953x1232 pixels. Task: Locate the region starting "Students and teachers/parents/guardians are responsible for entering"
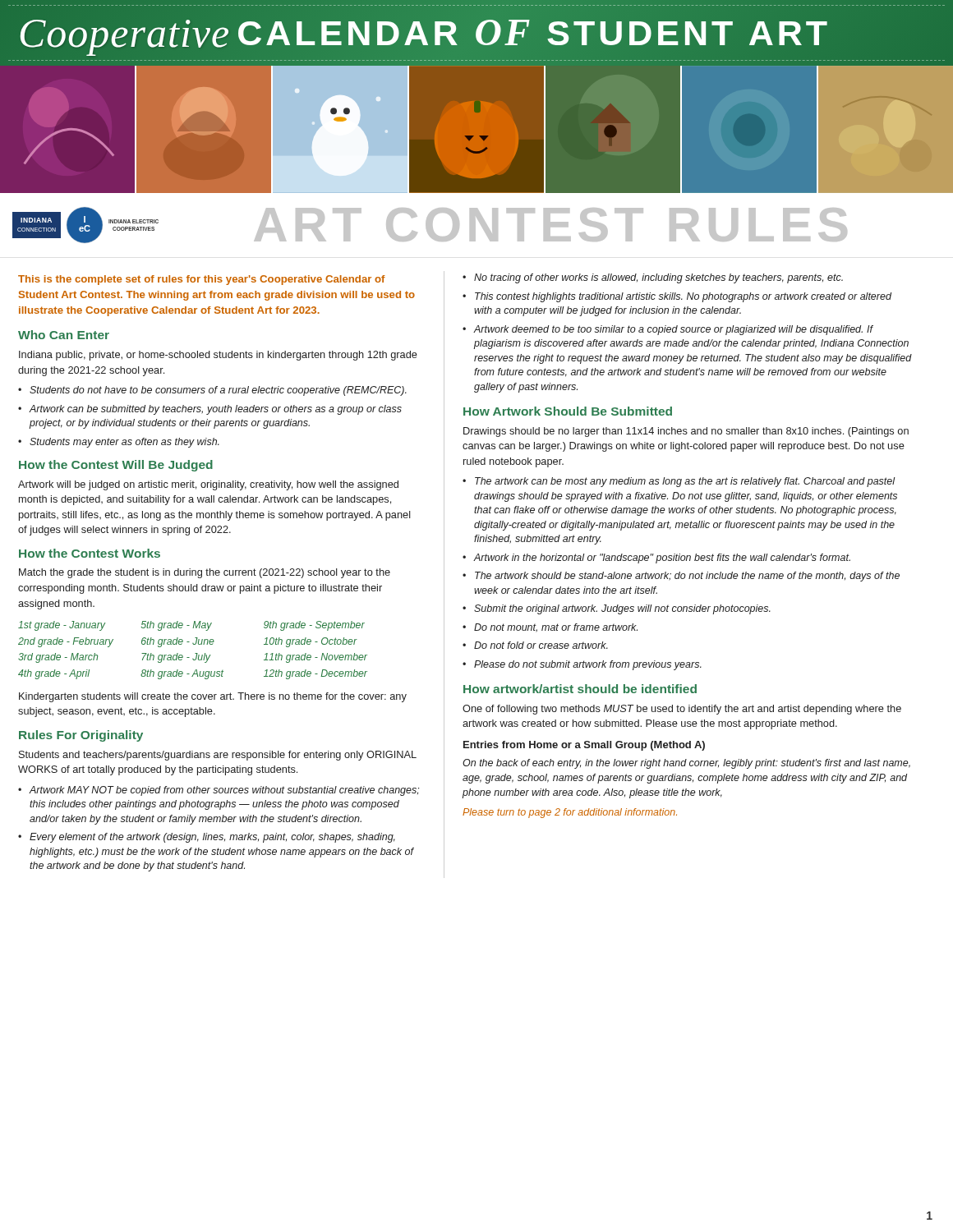pos(217,762)
